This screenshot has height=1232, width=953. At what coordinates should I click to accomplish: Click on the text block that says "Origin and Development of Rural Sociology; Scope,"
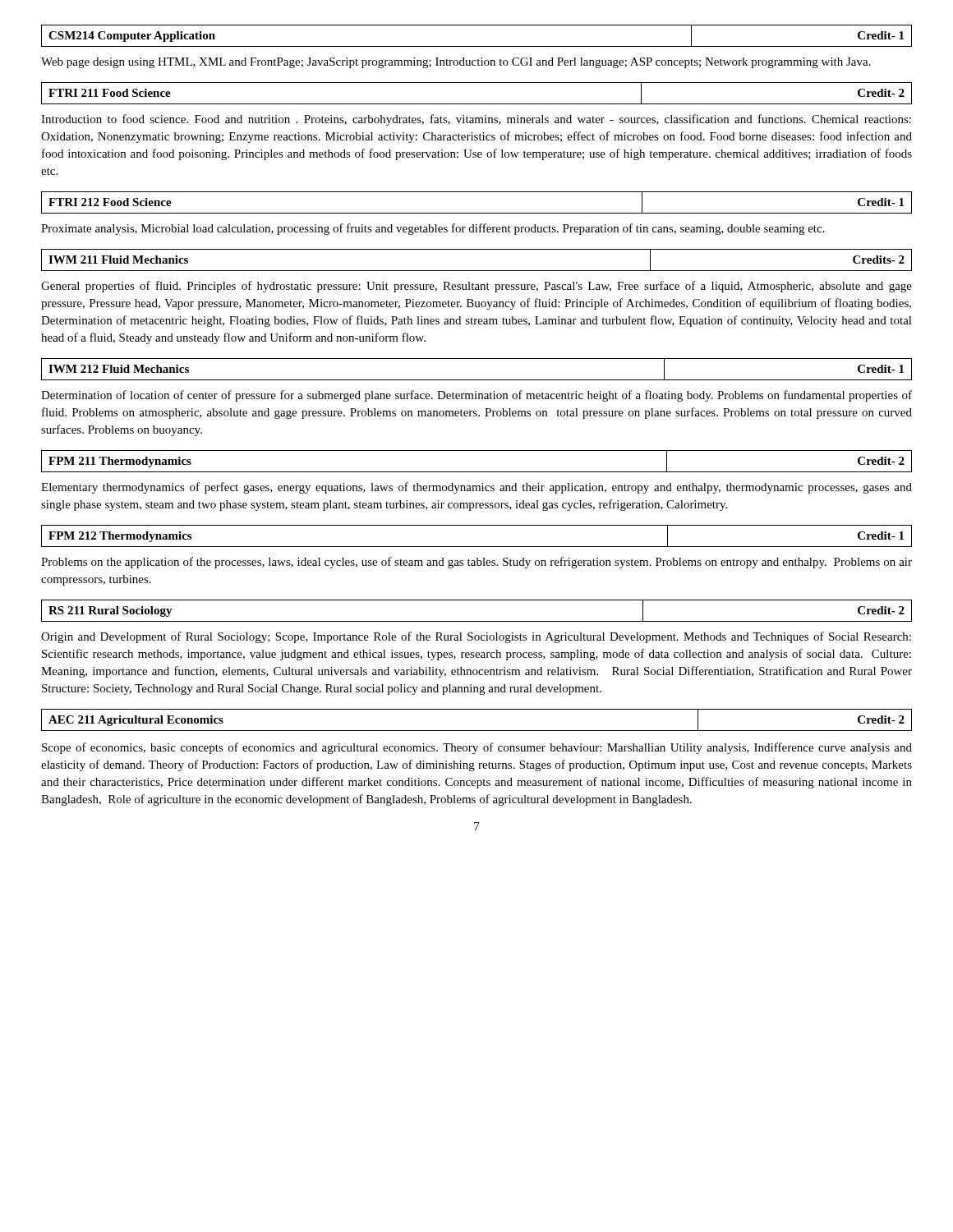pyautogui.click(x=476, y=662)
